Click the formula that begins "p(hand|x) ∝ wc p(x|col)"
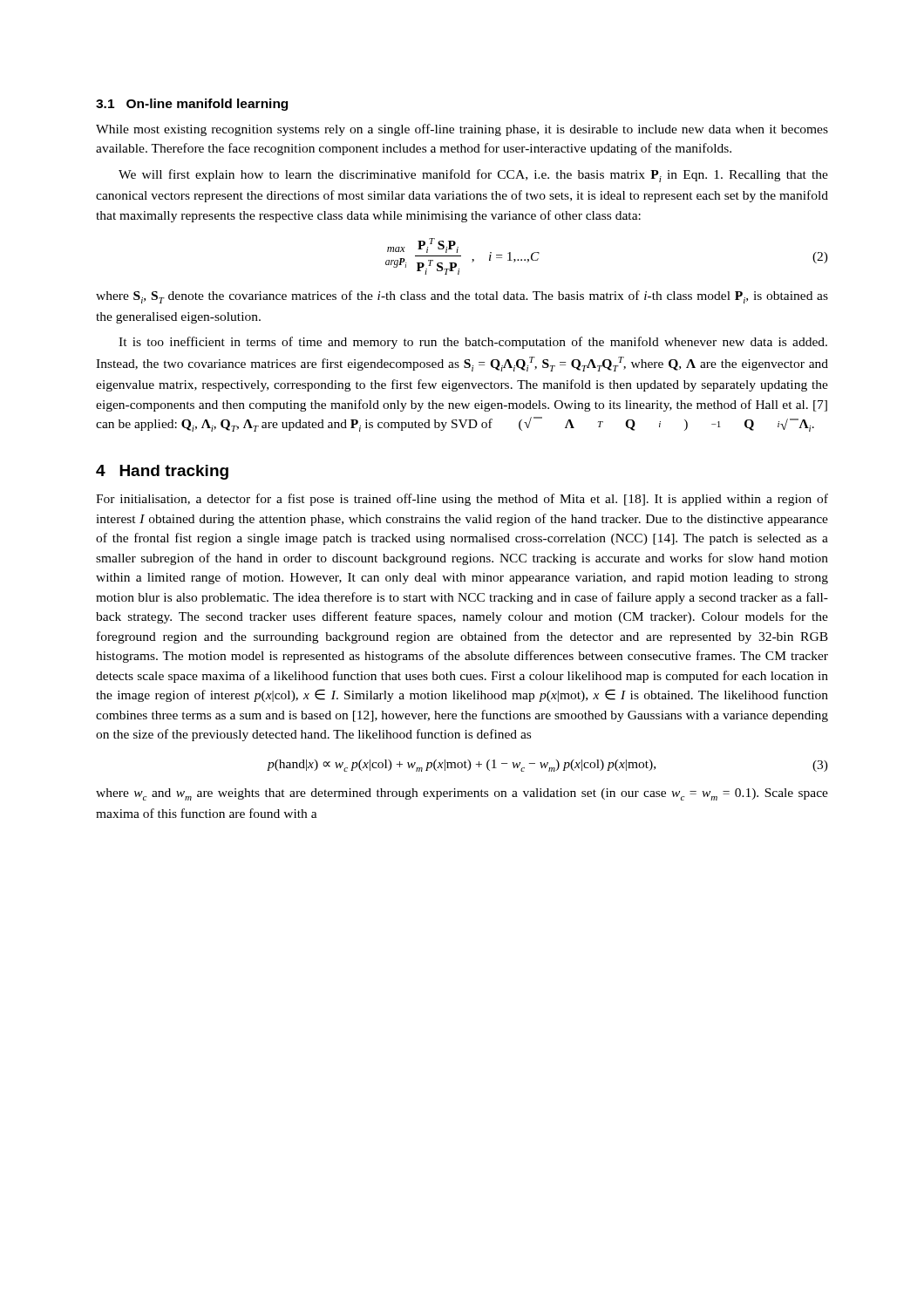Viewport: 924px width, 1308px height. pyautogui.click(x=462, y=764)
